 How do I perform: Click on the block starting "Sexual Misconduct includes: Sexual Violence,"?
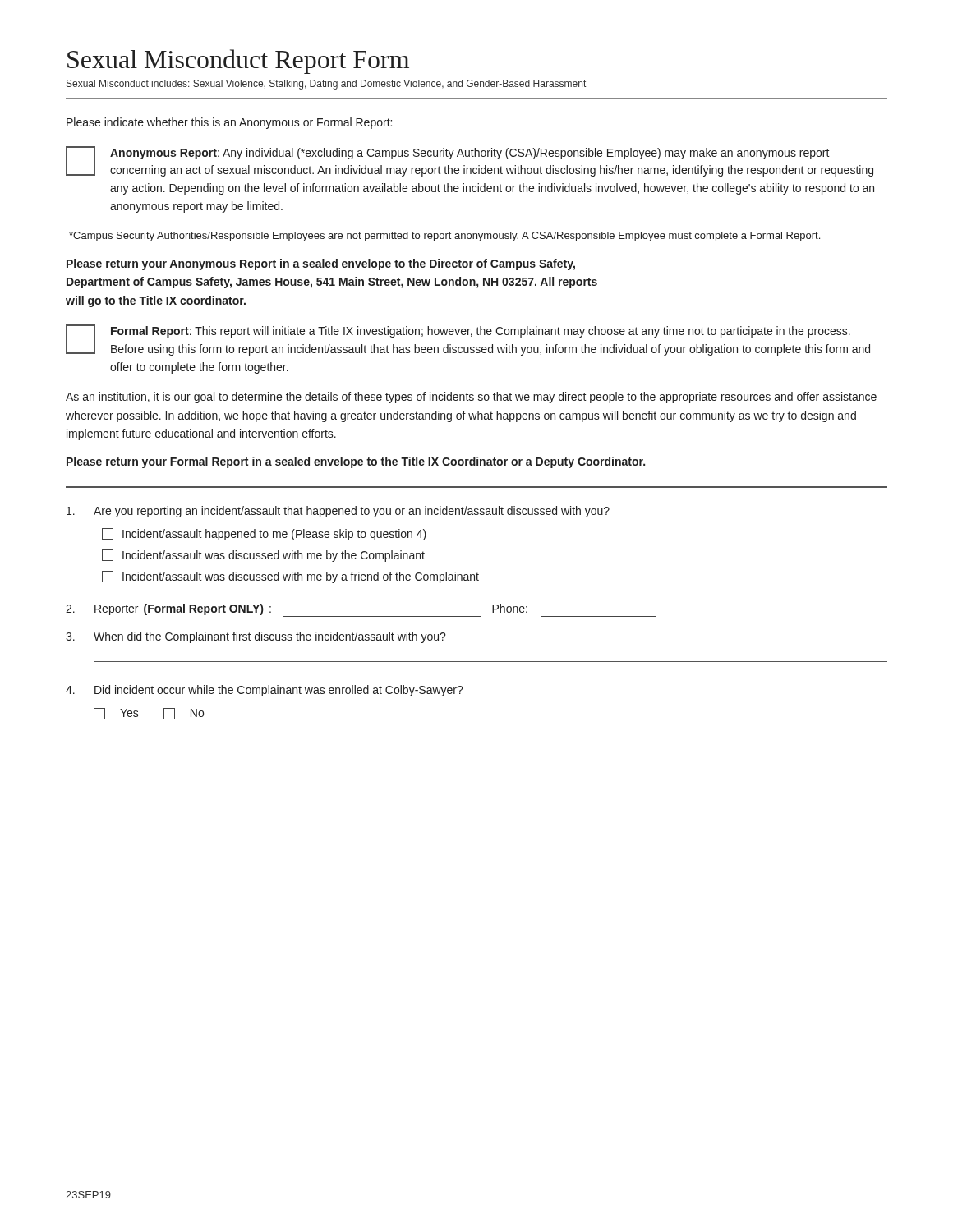coord(326,84)
